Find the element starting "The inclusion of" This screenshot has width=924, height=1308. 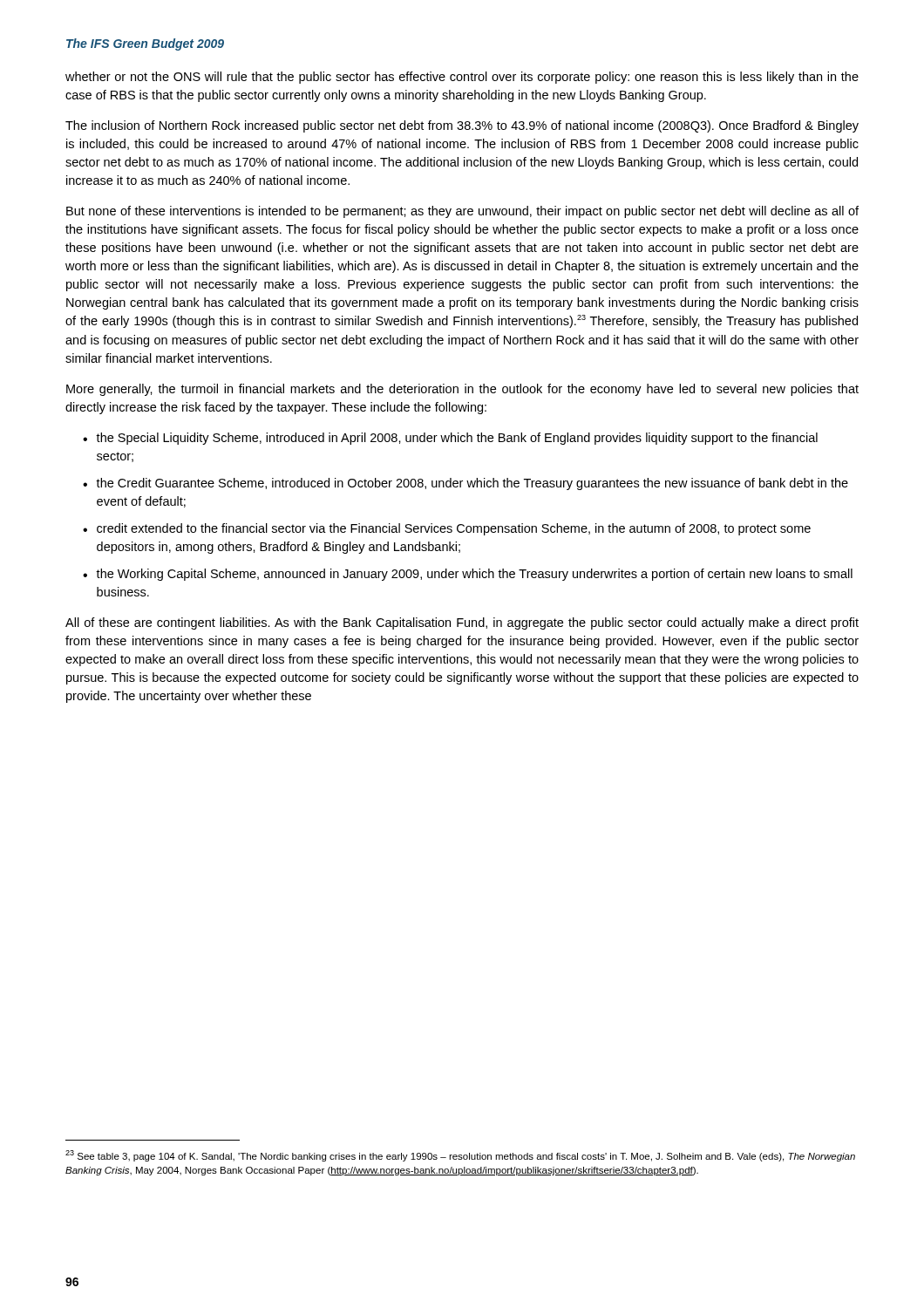coord(462,154)
